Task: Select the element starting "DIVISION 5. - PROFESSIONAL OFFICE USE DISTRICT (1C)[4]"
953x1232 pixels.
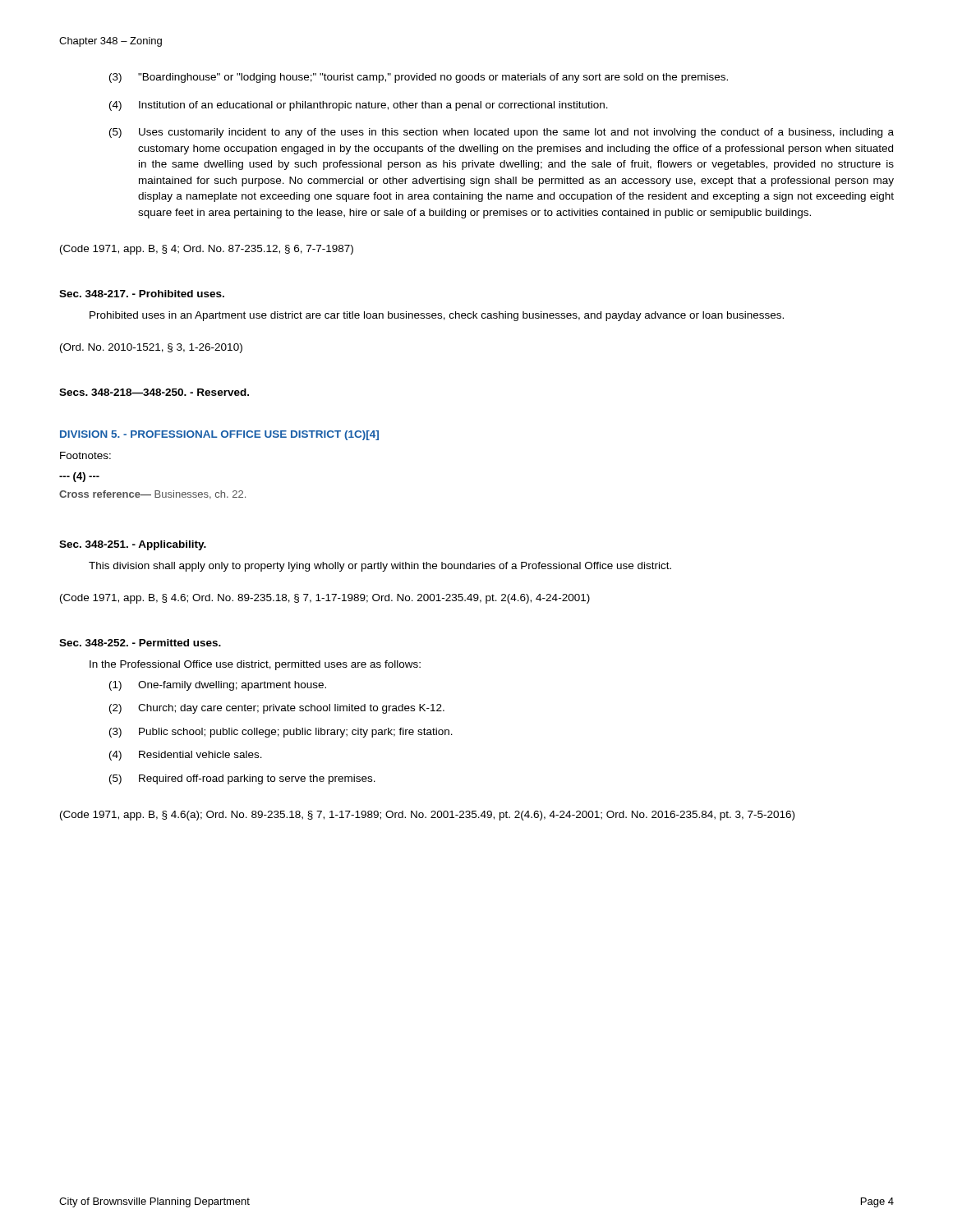Action: click(x=219, y=434)
